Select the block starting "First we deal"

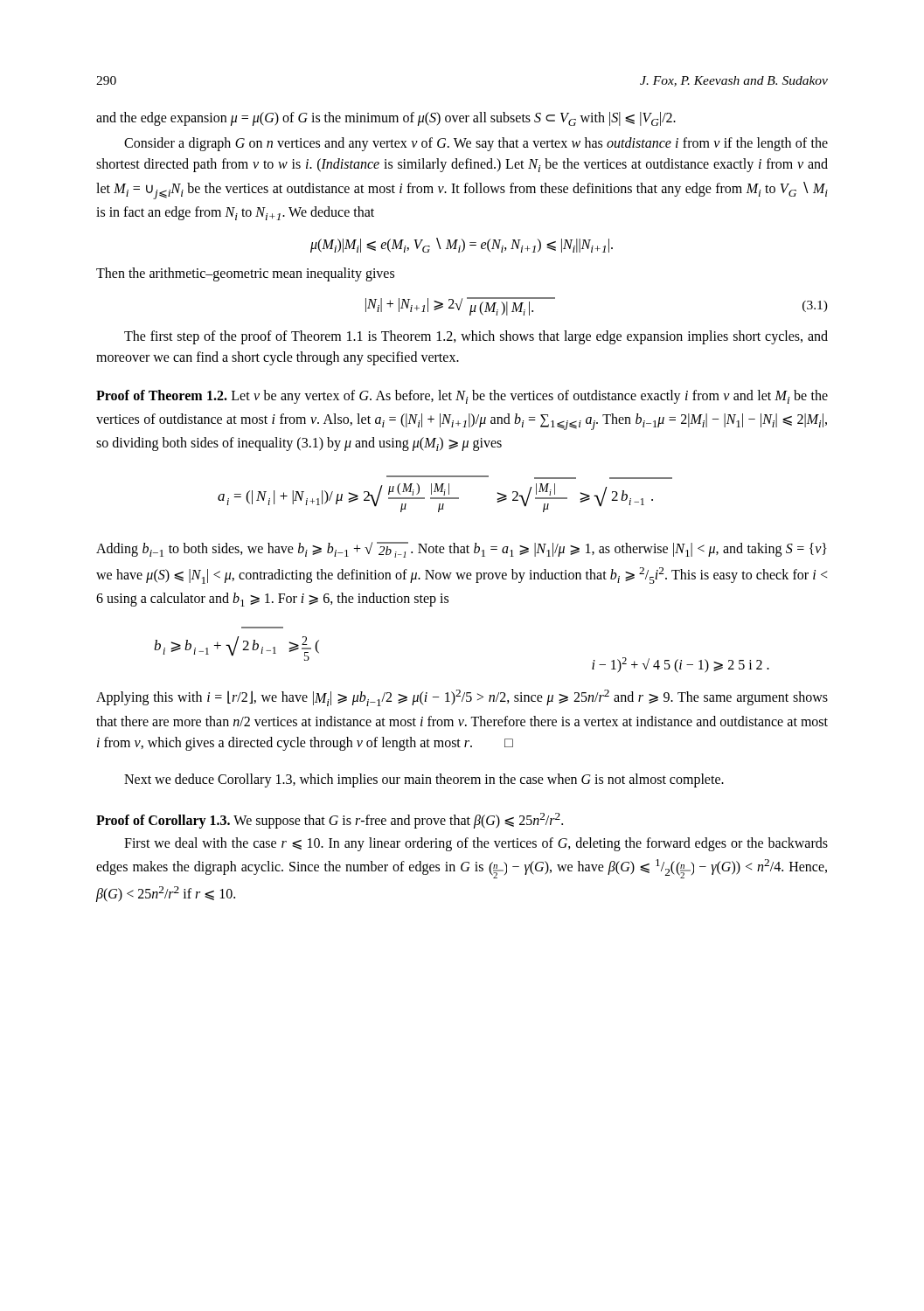(x=462, y=869)
